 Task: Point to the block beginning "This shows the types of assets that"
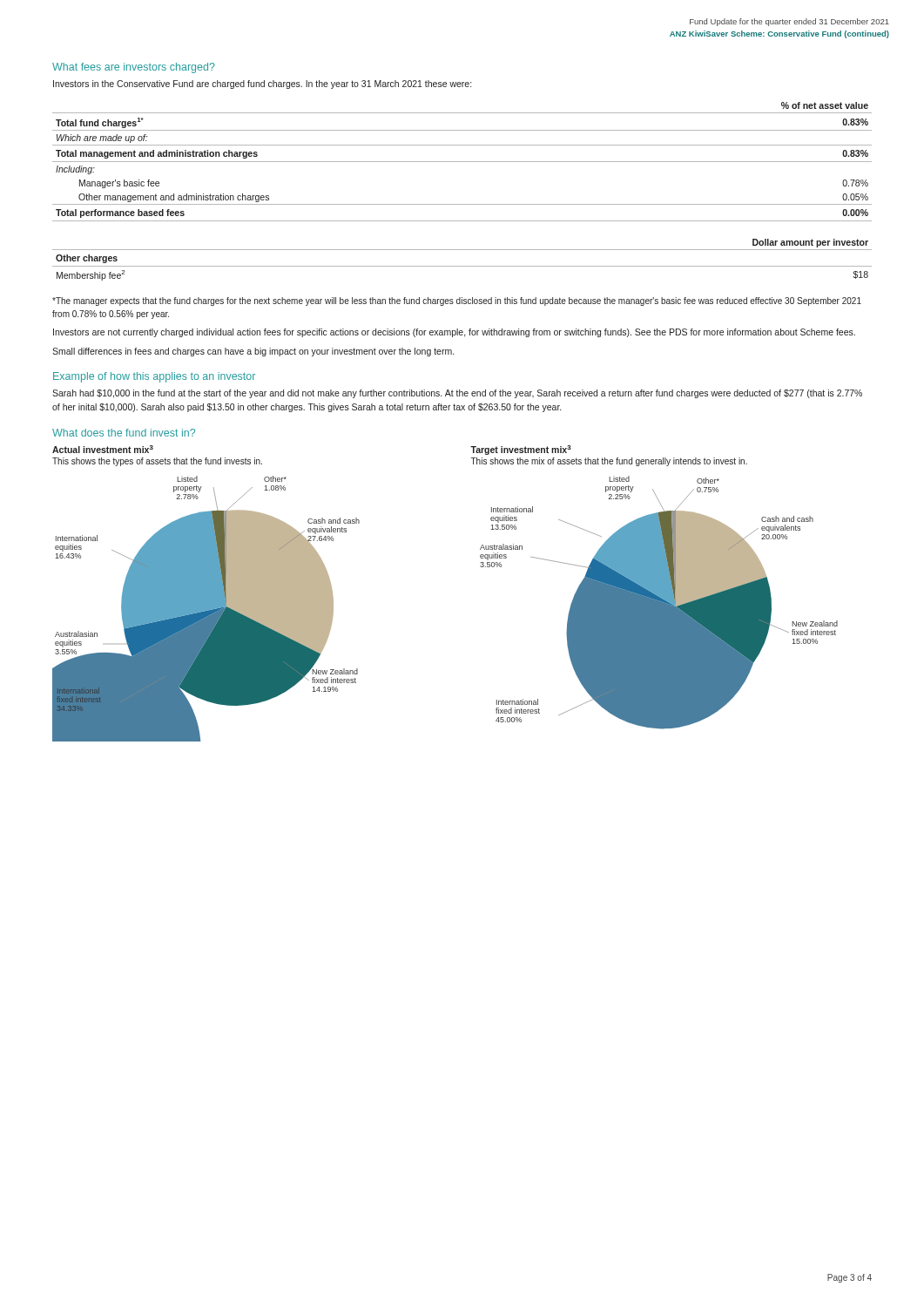158,462
